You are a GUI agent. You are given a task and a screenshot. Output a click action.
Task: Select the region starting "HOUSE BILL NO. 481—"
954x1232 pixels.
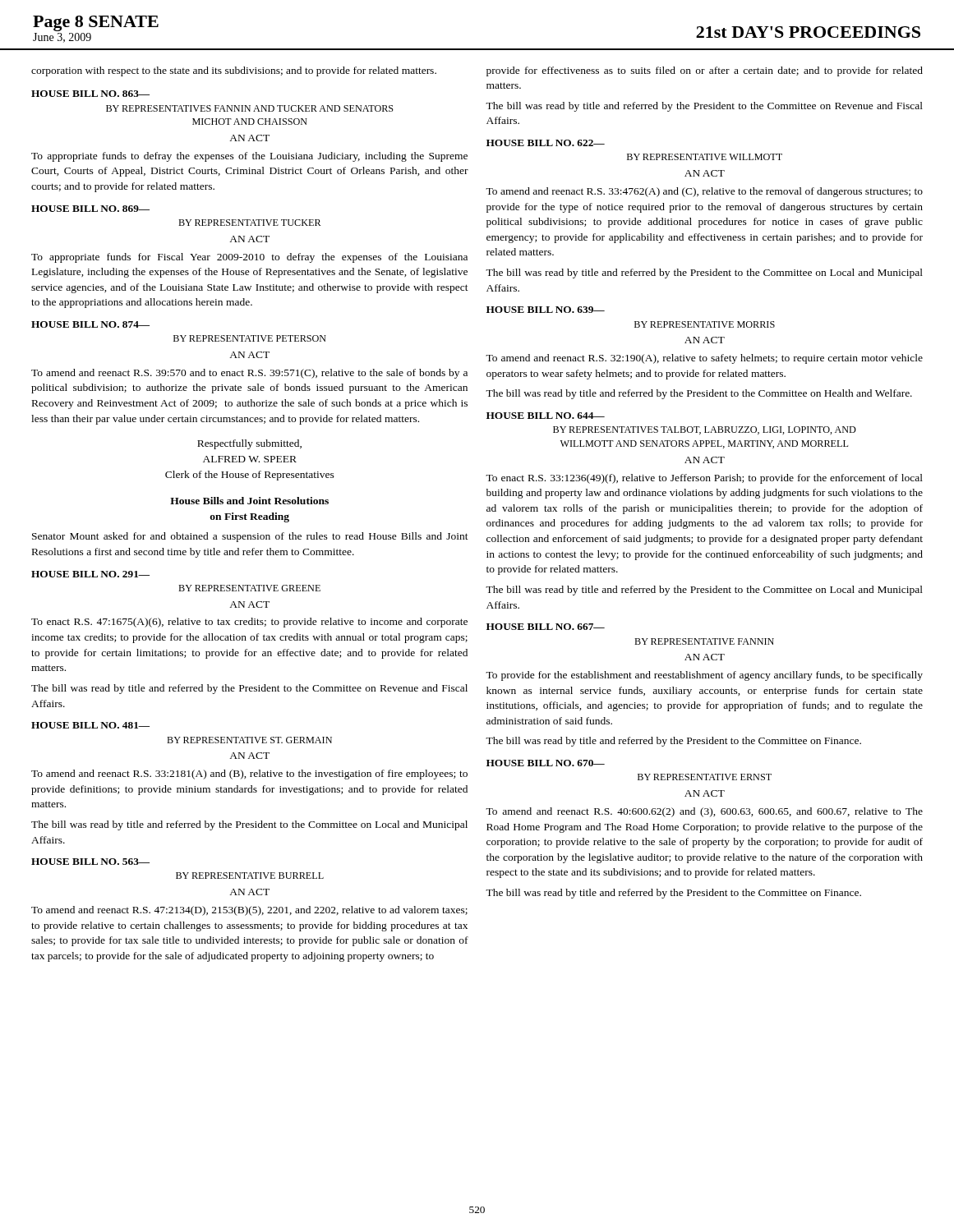(x=90, y=725)
